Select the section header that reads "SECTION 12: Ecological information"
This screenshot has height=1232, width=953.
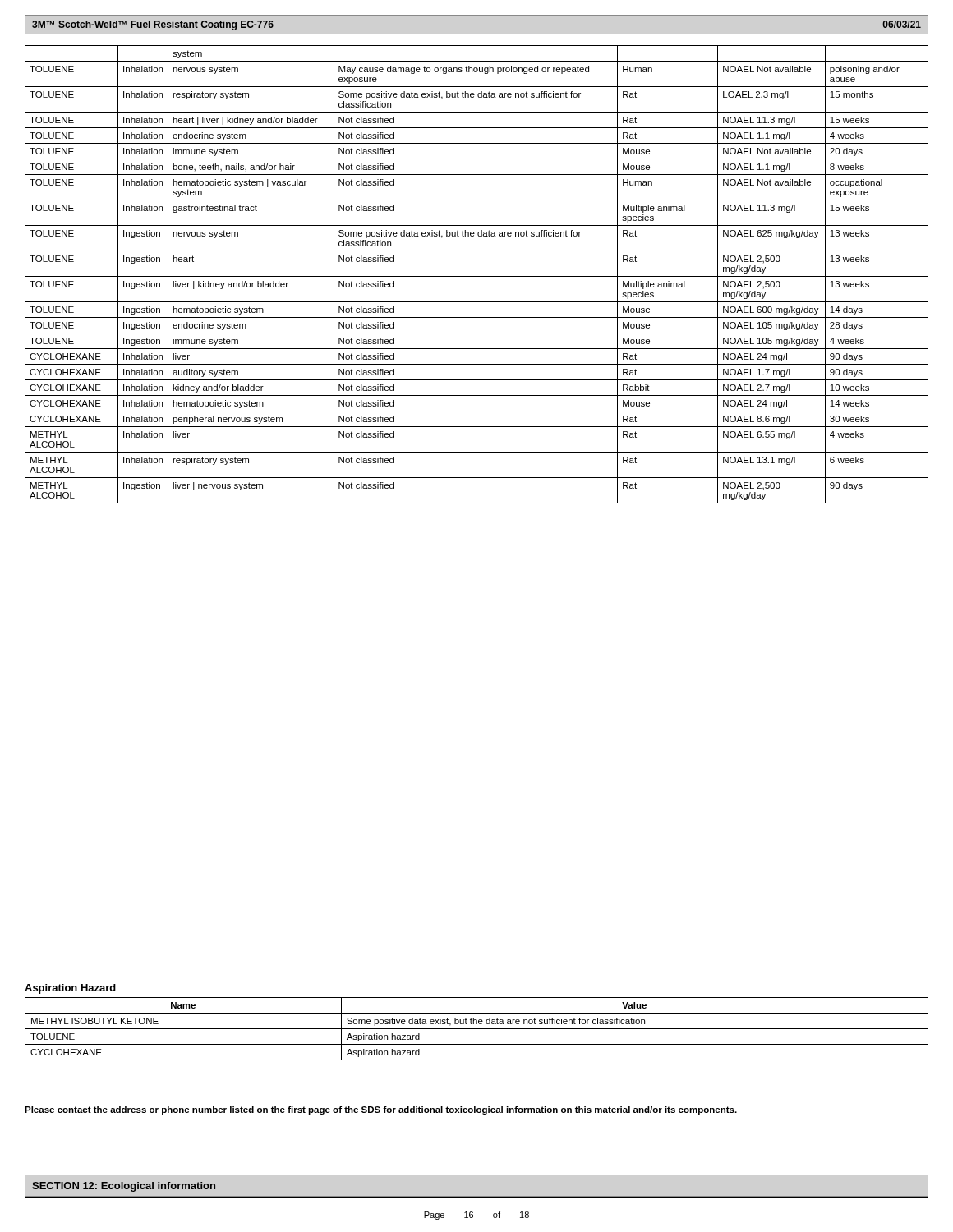pos(124,1186)
